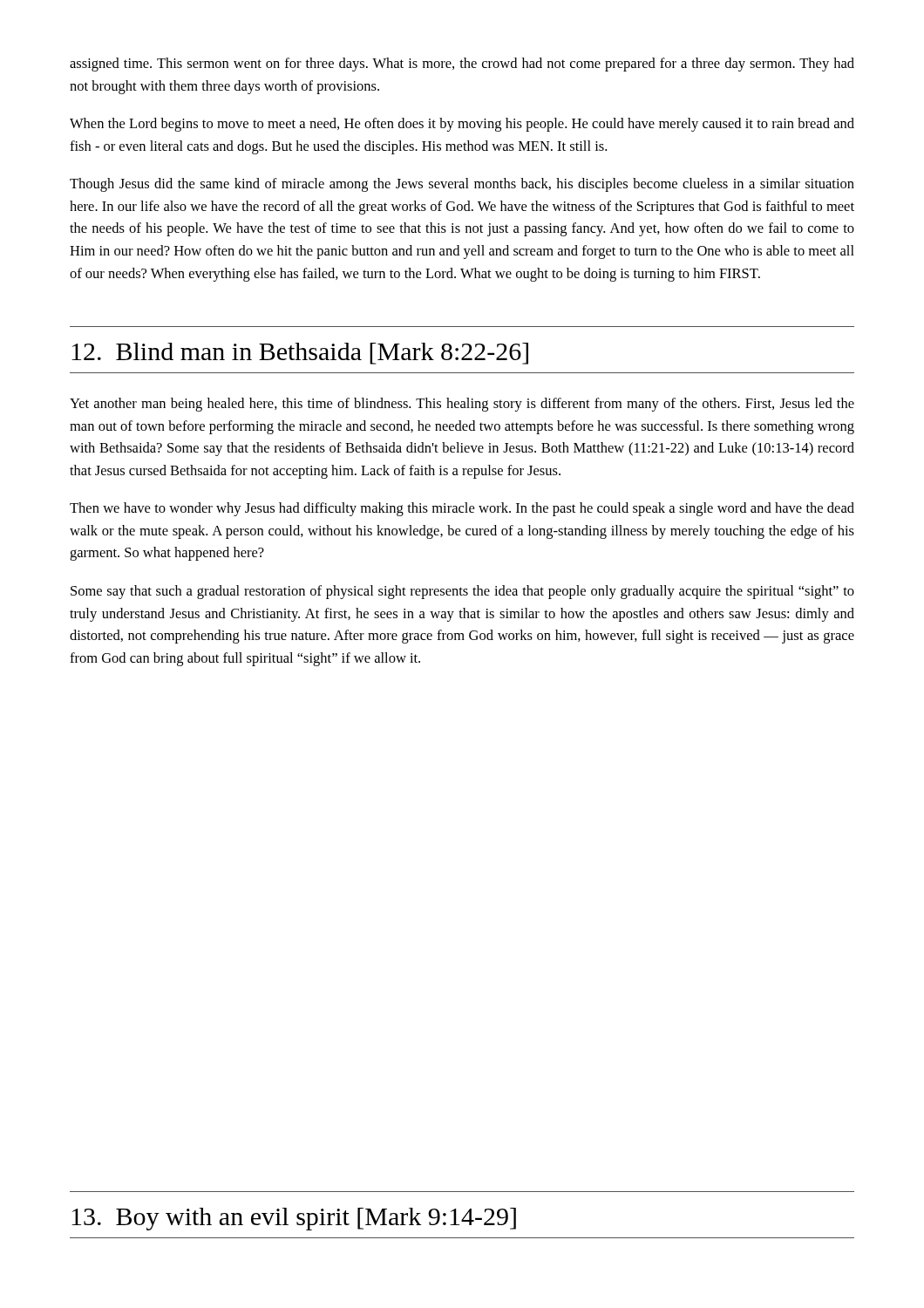Find the block on this page that starts "Some say that such a gradual"
Image resolution: width=924 pixels, height=1308 pixels.
click(462, 624)
